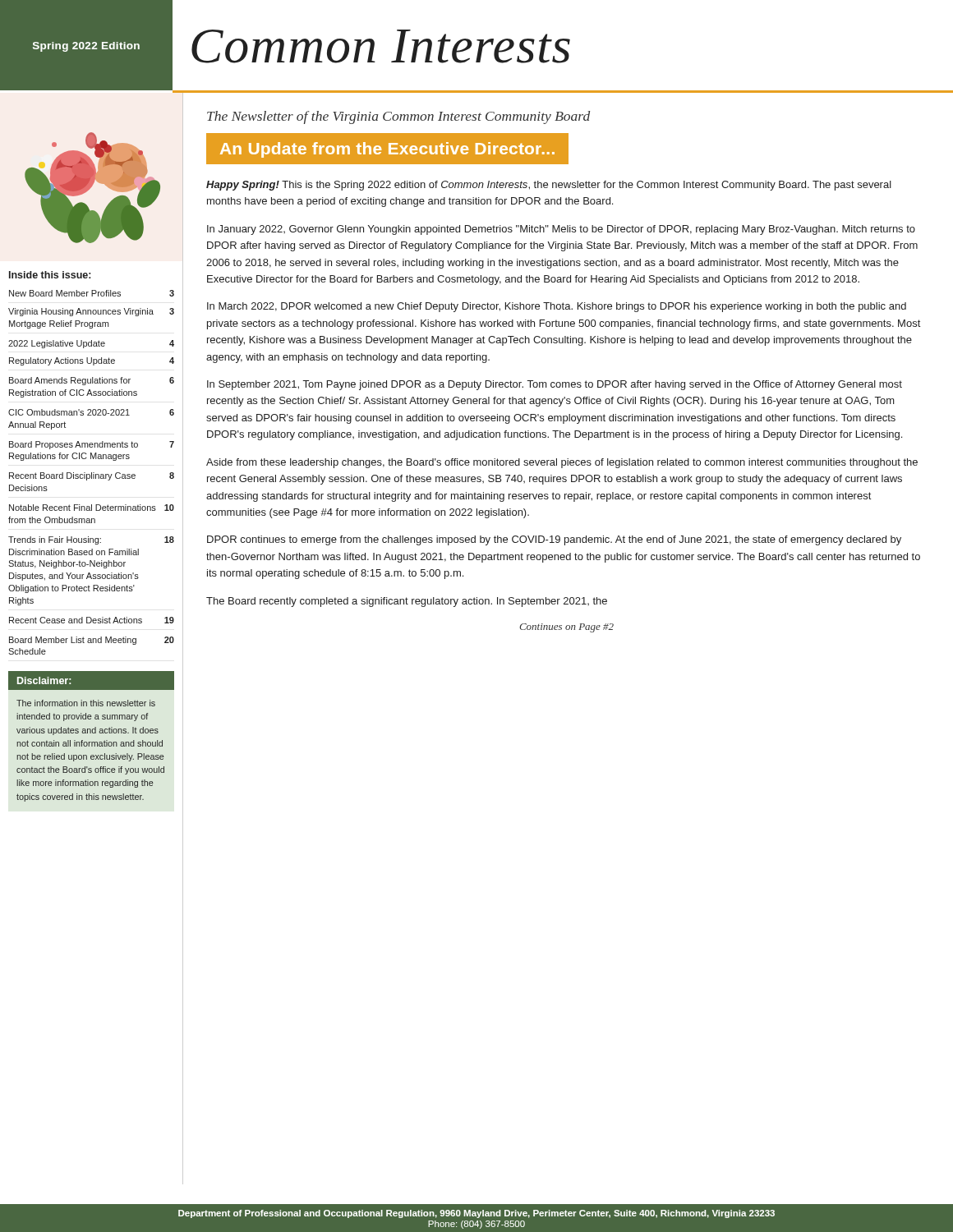Locate the list item with the text "Board Proposes Amendments to Regulations for"

(x=91, y=450)
